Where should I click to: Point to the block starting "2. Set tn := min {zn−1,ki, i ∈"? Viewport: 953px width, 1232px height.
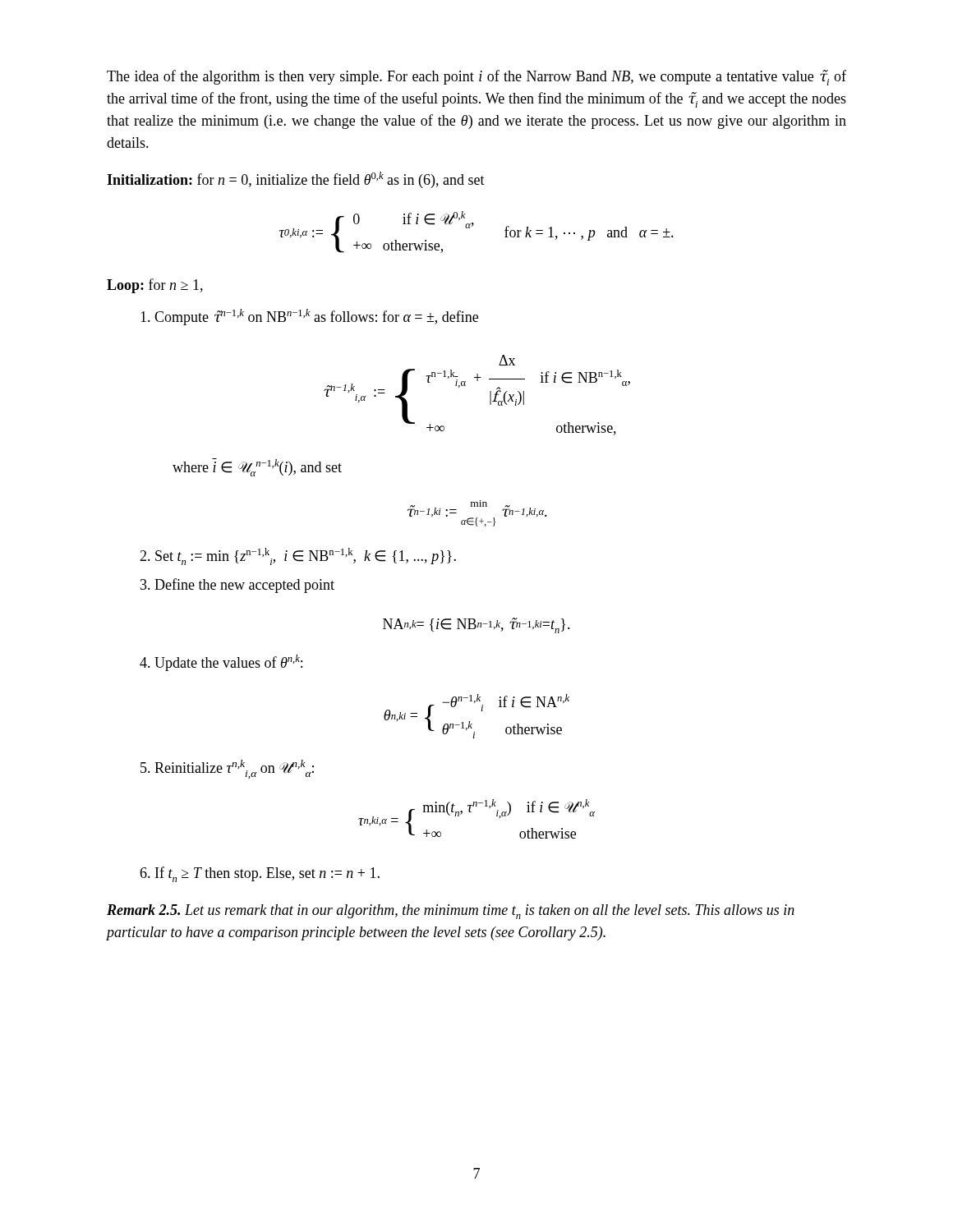pos(298,556)
